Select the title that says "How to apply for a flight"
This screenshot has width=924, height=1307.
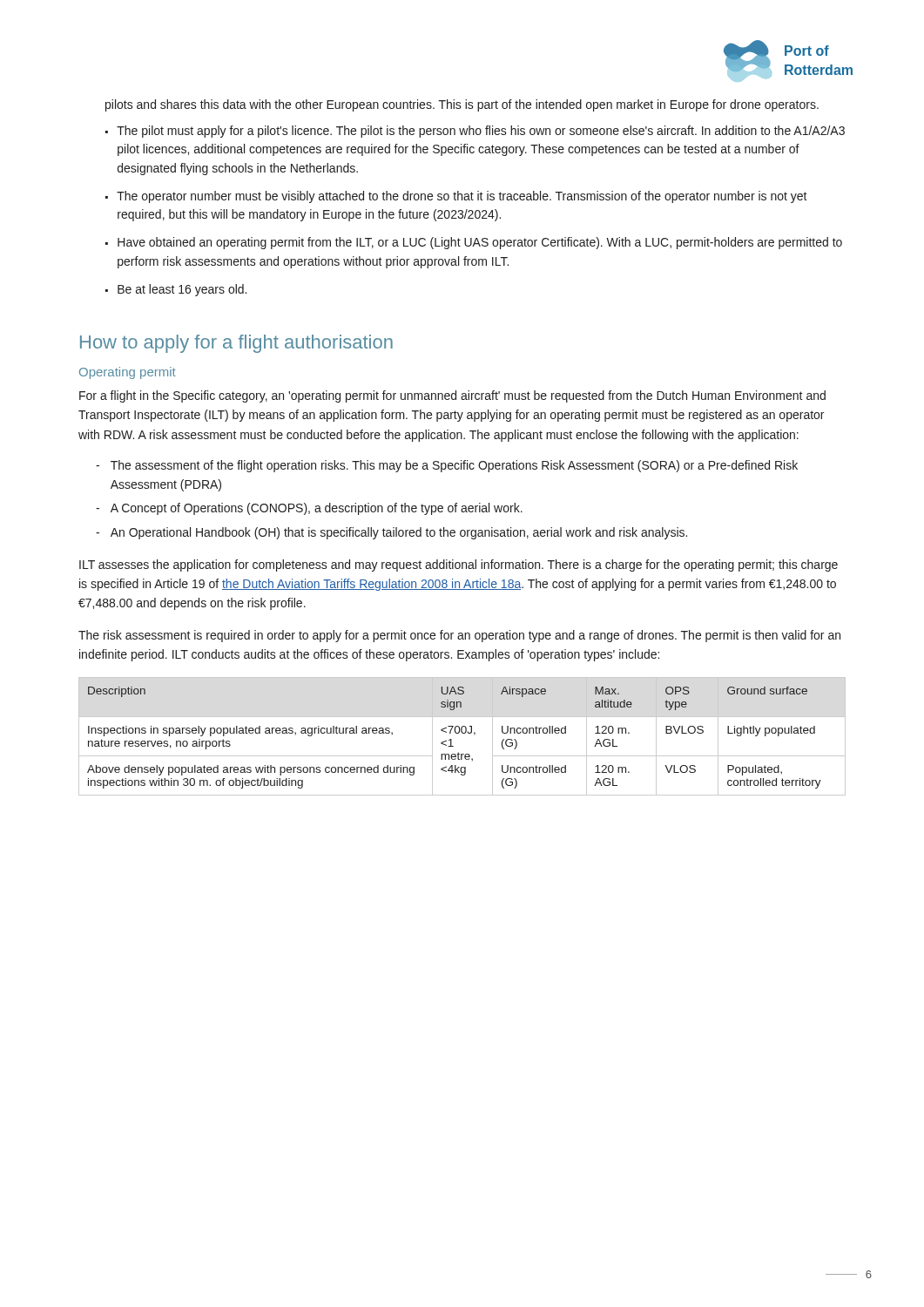tap(236, 342)
